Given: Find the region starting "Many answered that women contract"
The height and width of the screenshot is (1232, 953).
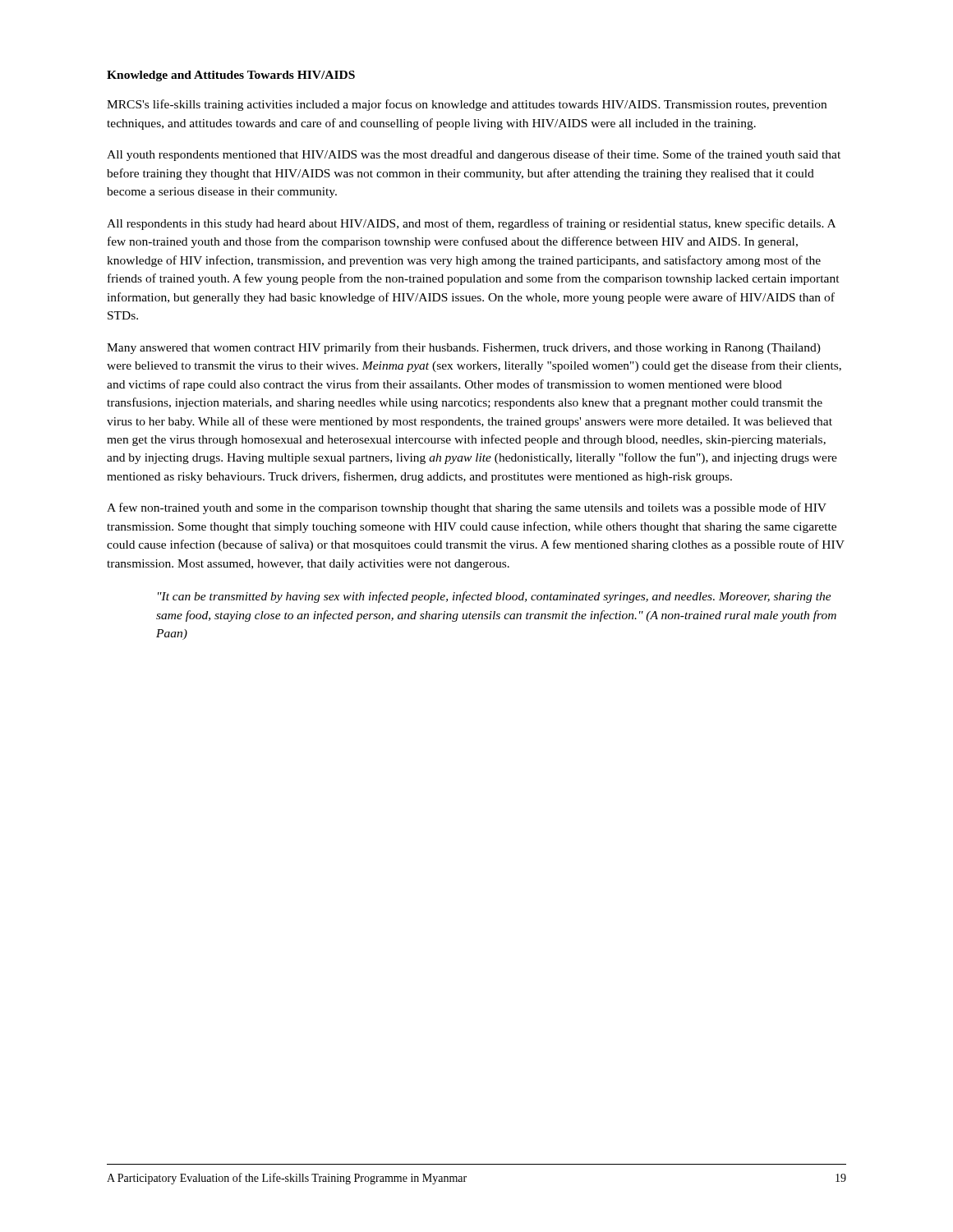Looking at the screenshot, I should [x=474, y=411].
